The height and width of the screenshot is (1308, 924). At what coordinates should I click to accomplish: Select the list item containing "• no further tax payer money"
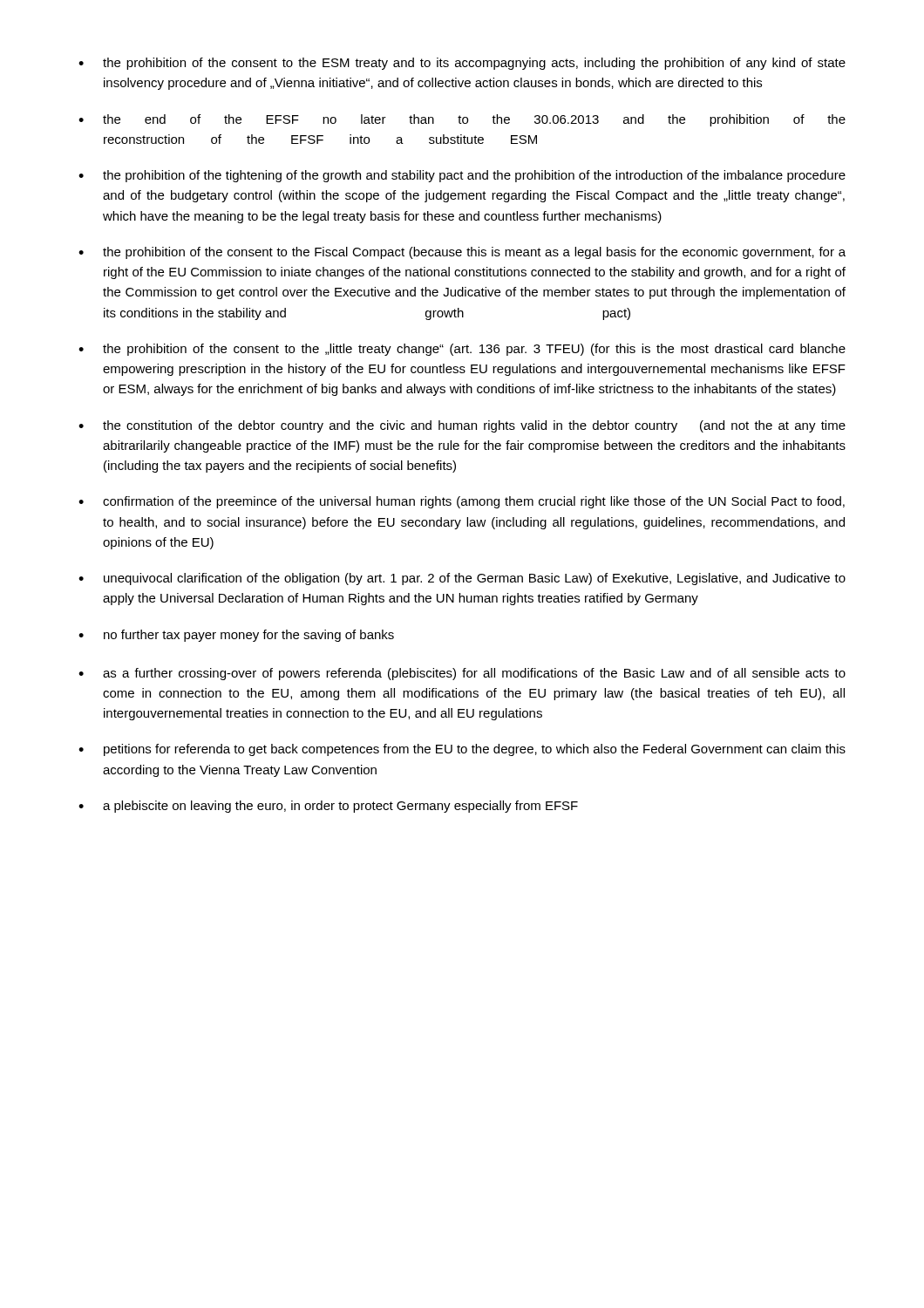pyautogui.click(x=236, y=636)
